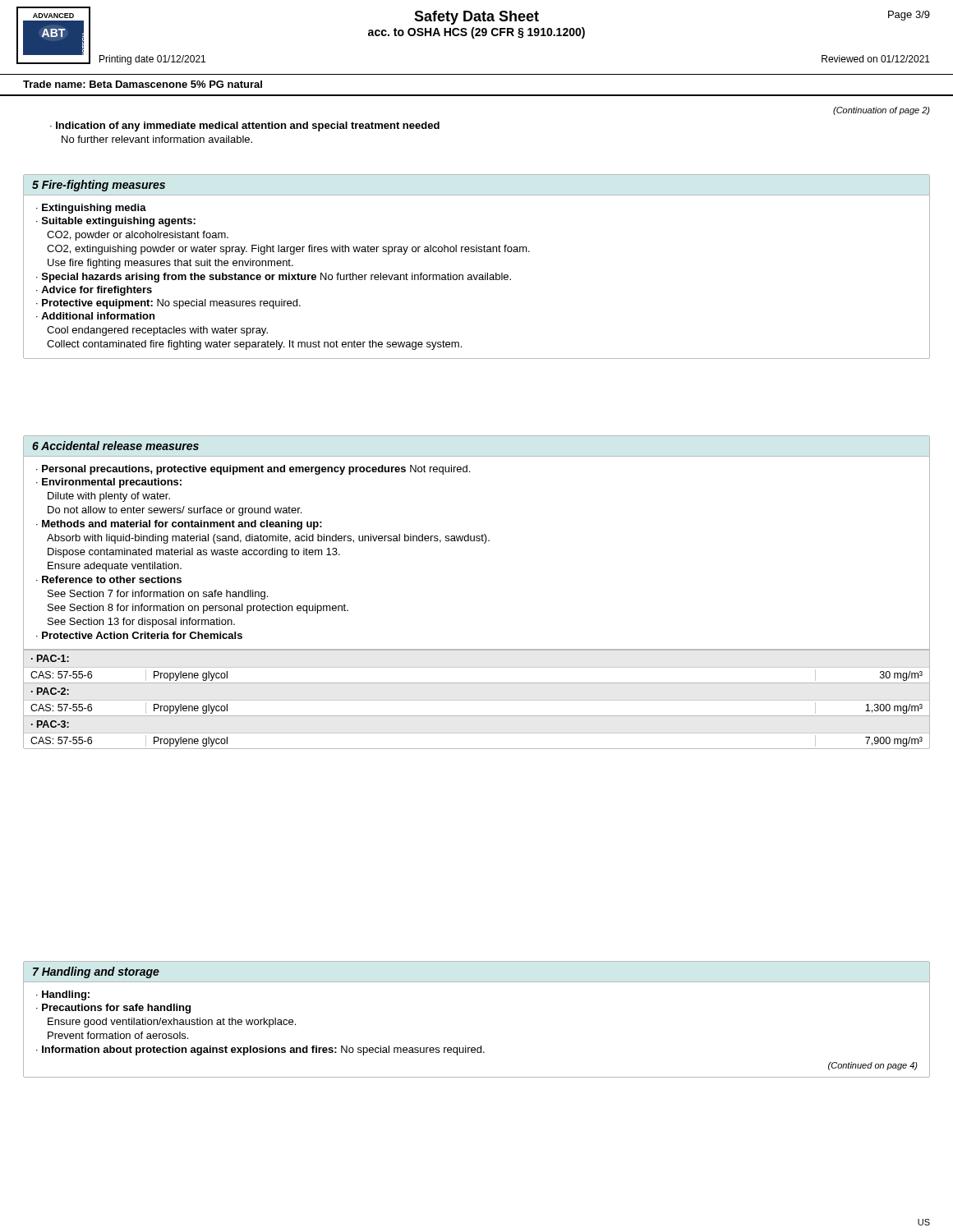Find "· Advice for firefighters" on this page
Viewport: 953px width, 1232px height.
(94, 290)
